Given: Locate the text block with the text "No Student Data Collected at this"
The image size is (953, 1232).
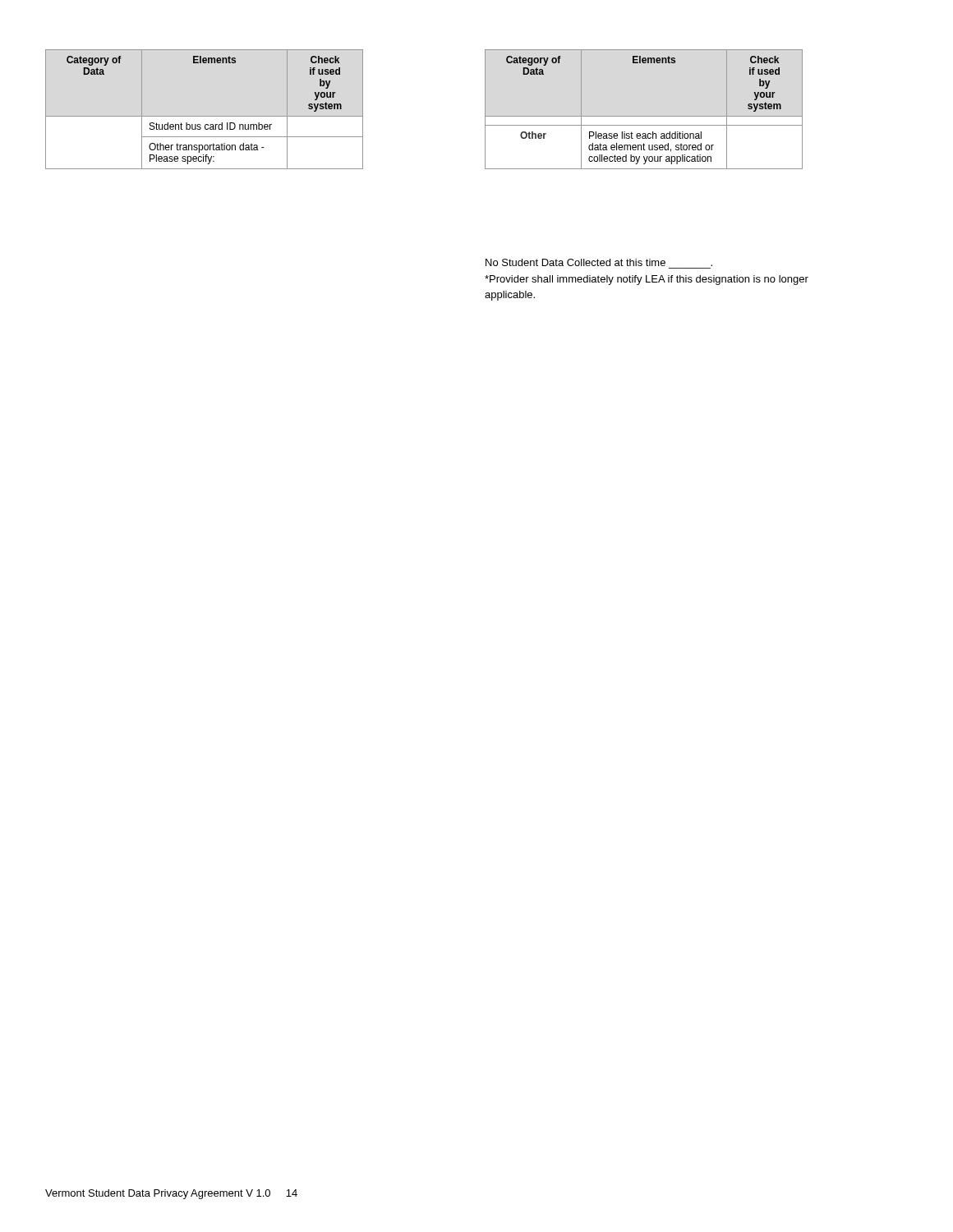Looking at the screenshot, I should coord(646,278).
